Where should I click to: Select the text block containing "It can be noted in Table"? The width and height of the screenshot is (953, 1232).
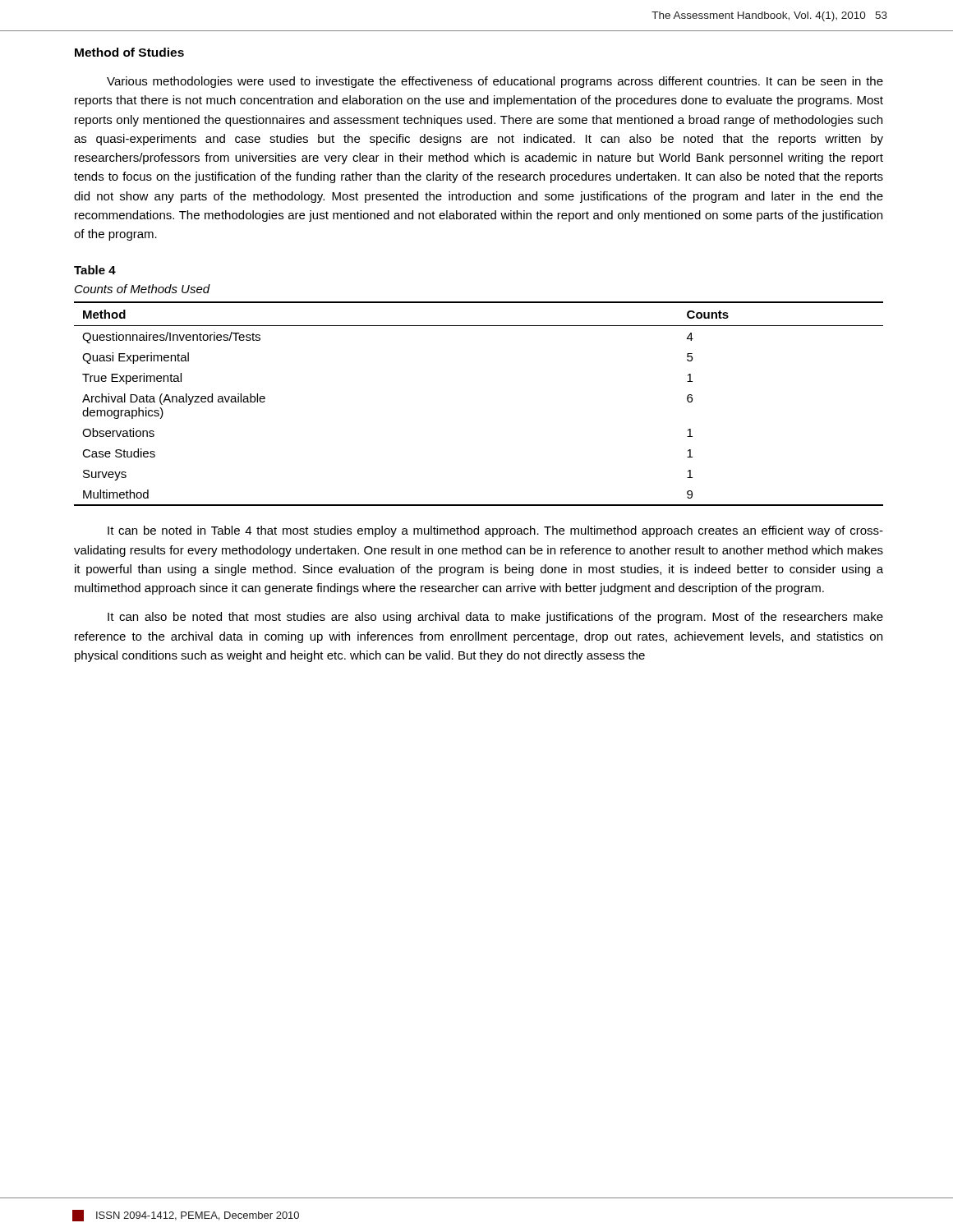coord(479,559)
